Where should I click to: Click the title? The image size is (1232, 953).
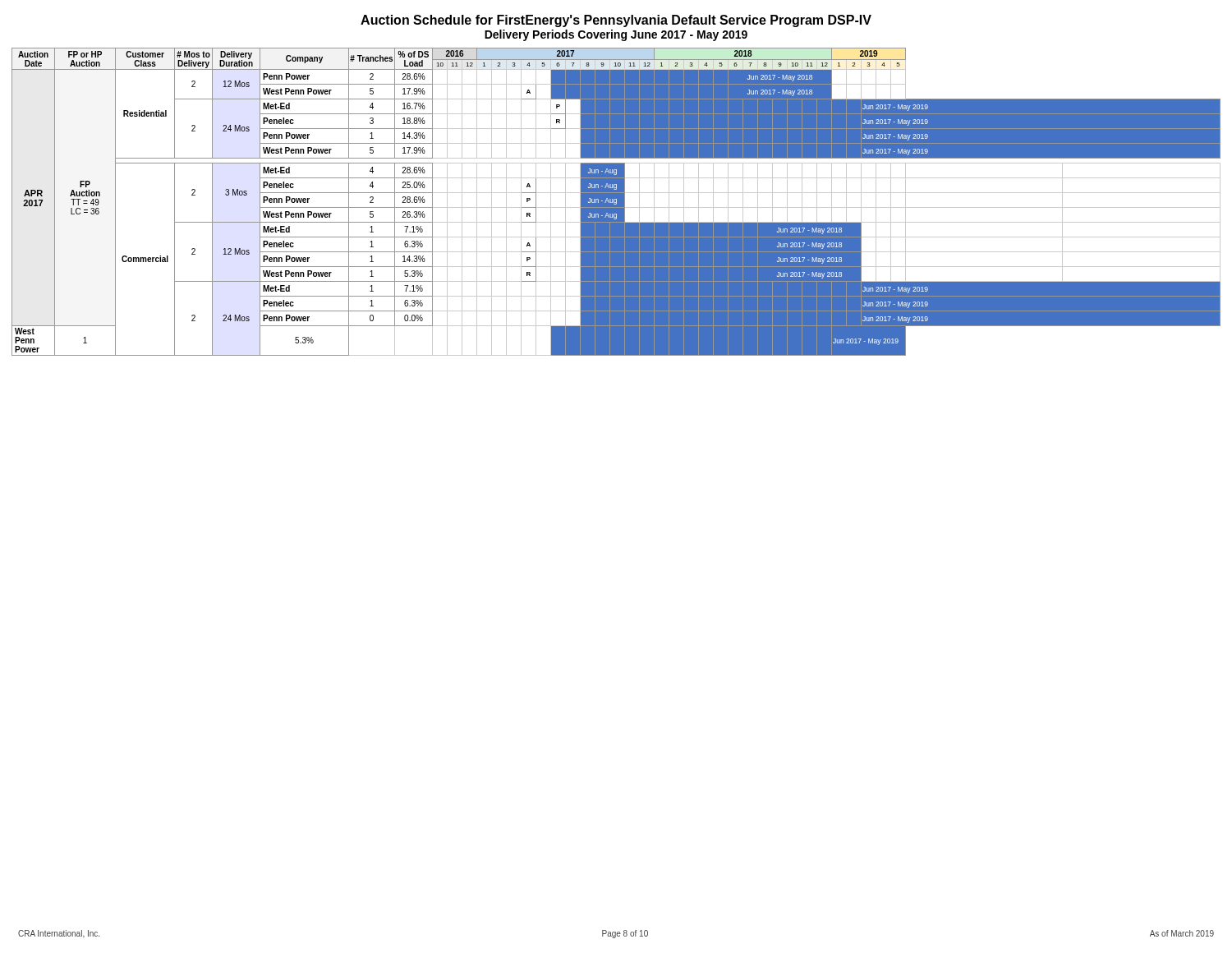(x=616, y=27)
